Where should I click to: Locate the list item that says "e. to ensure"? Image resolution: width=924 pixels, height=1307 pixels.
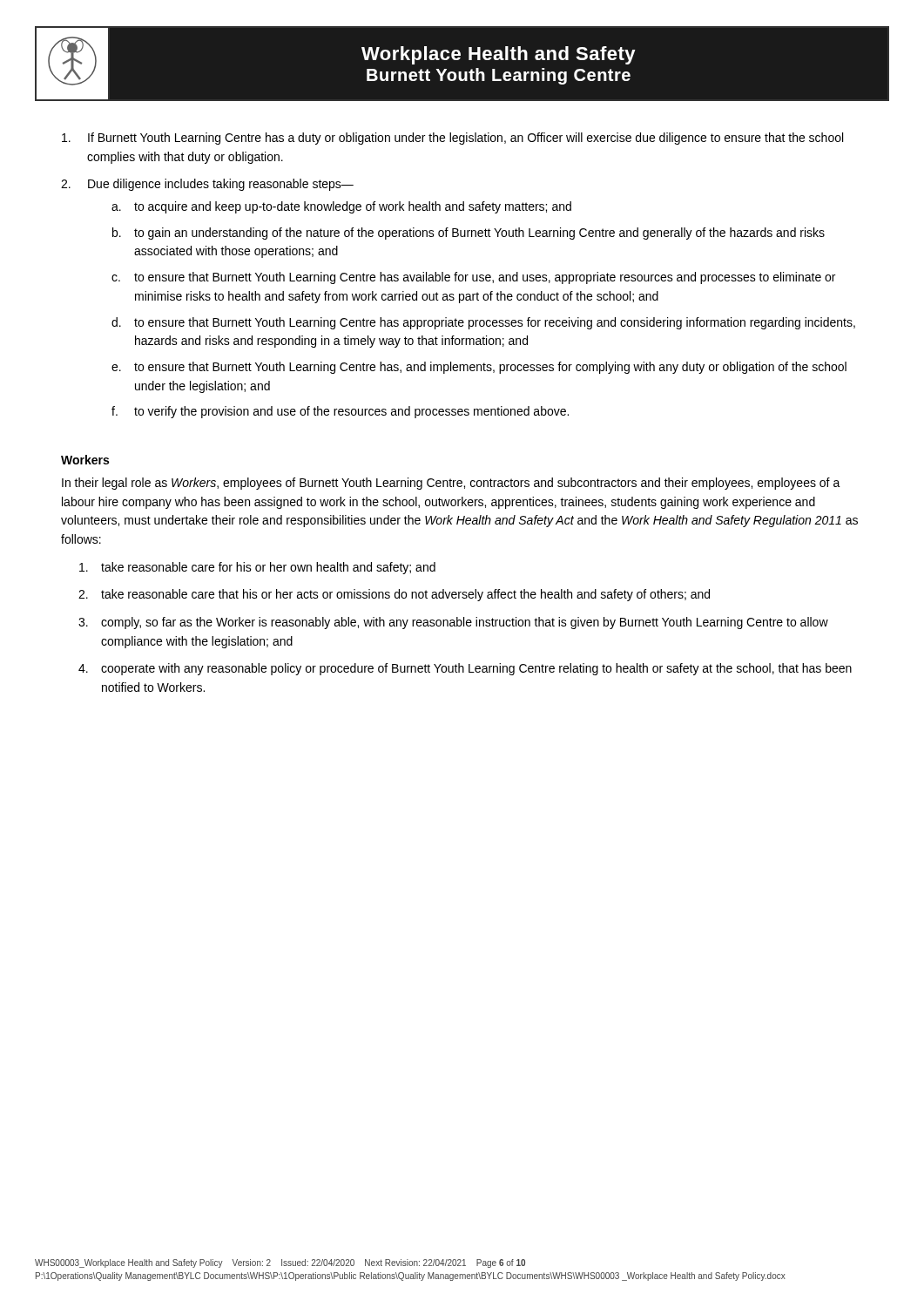point(487,377)
